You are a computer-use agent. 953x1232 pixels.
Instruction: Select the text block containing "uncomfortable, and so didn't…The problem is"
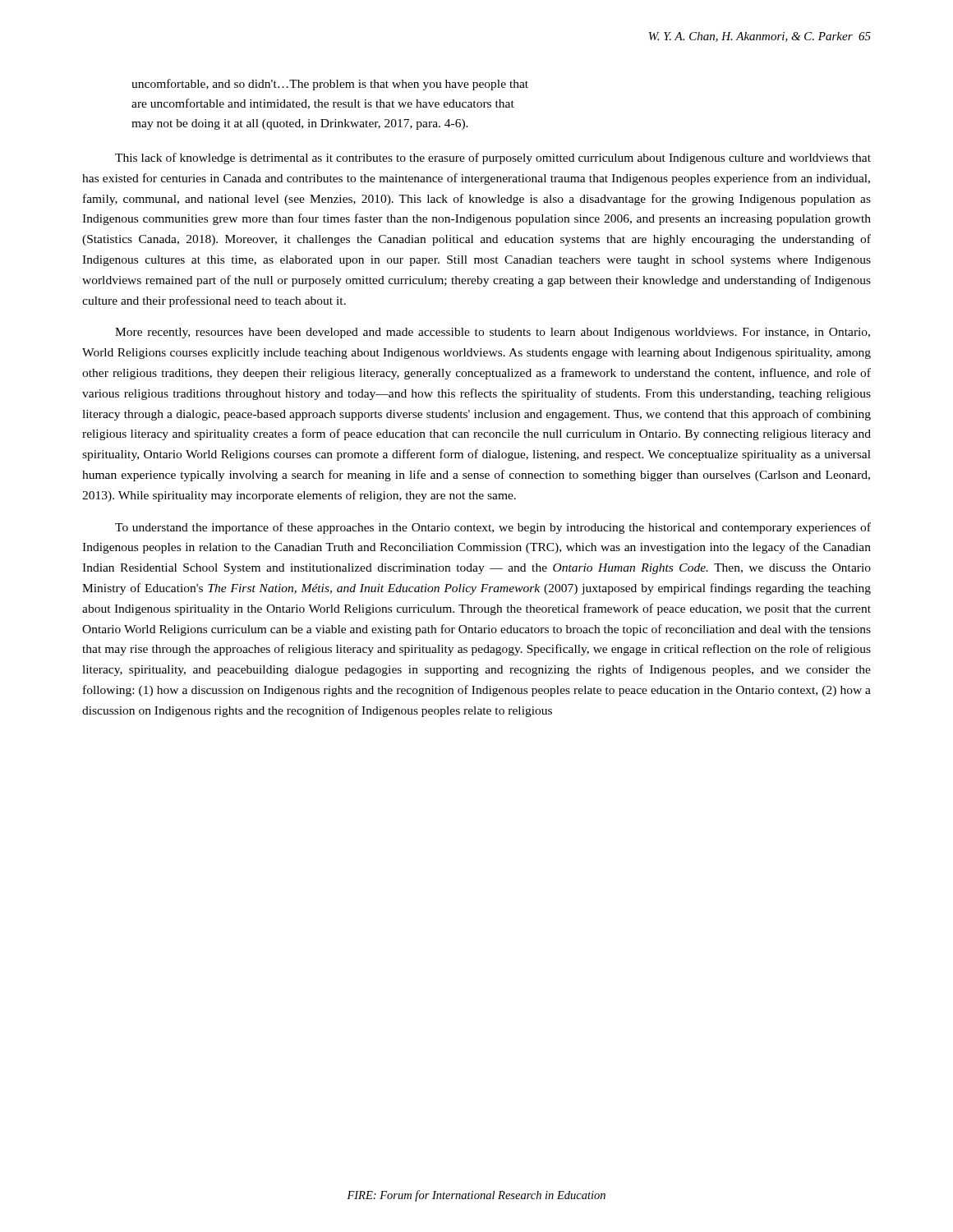330,103
